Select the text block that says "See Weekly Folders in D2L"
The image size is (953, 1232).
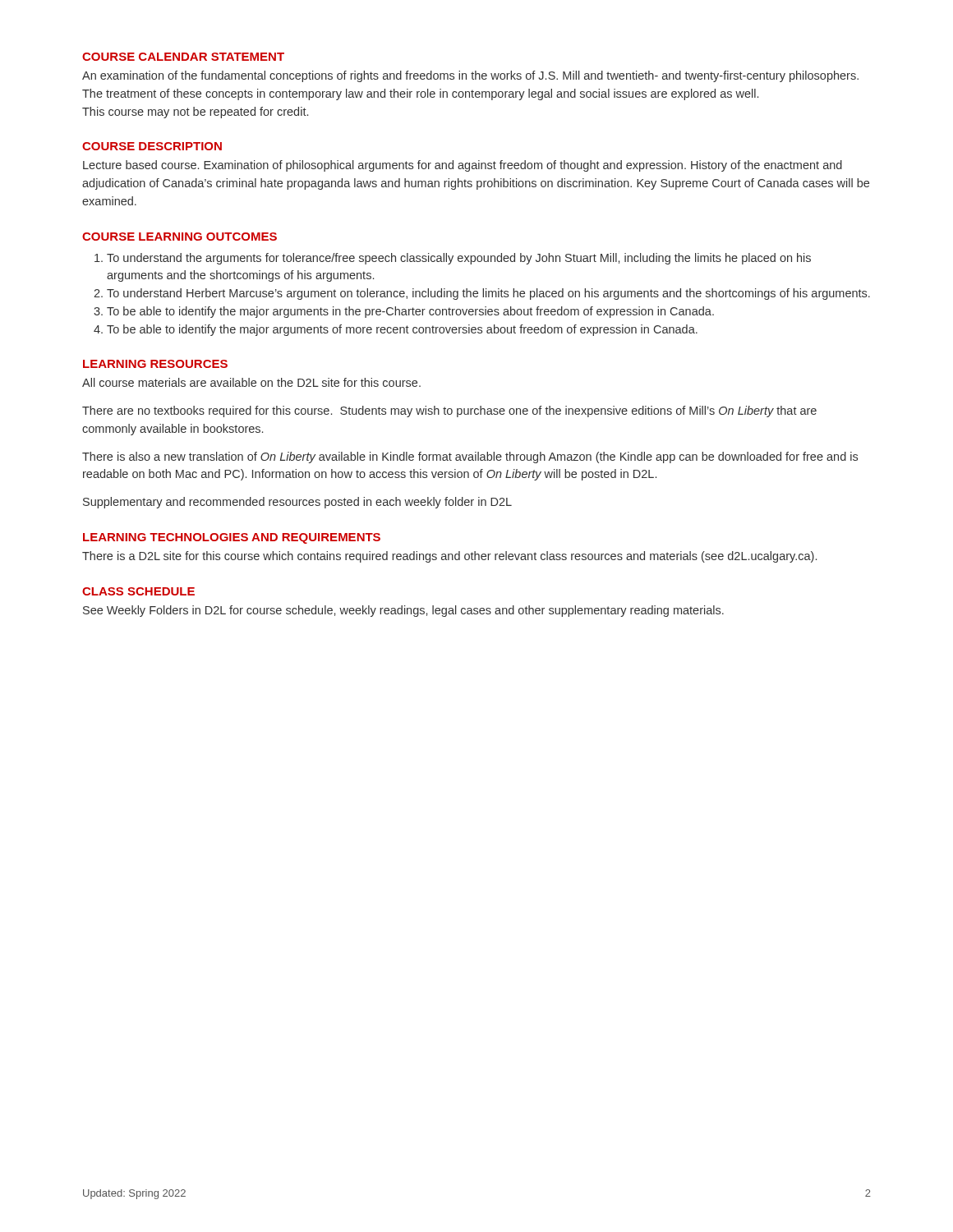point(403,610)
